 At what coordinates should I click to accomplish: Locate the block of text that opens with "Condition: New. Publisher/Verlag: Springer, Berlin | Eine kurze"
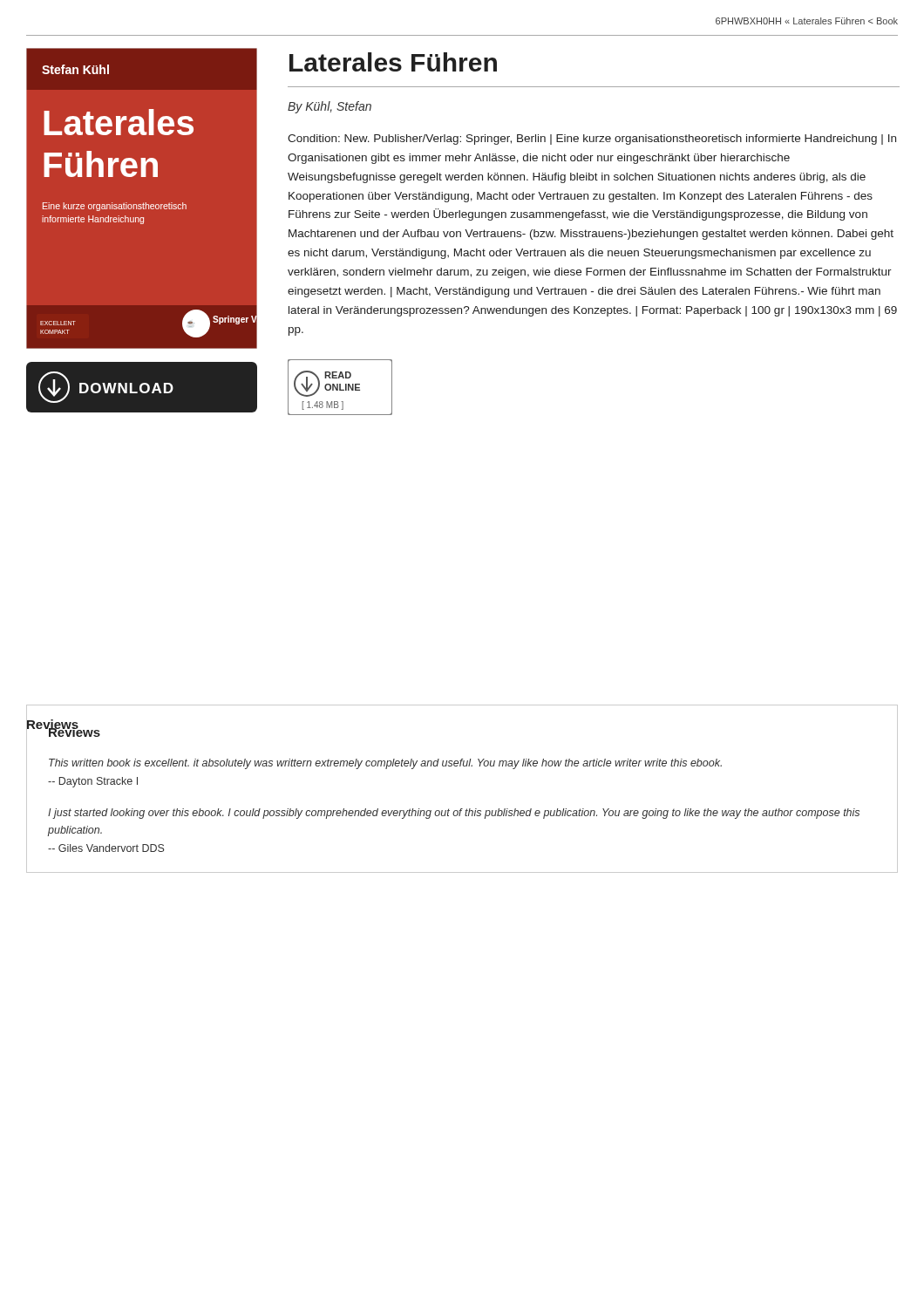coord(592,234)
